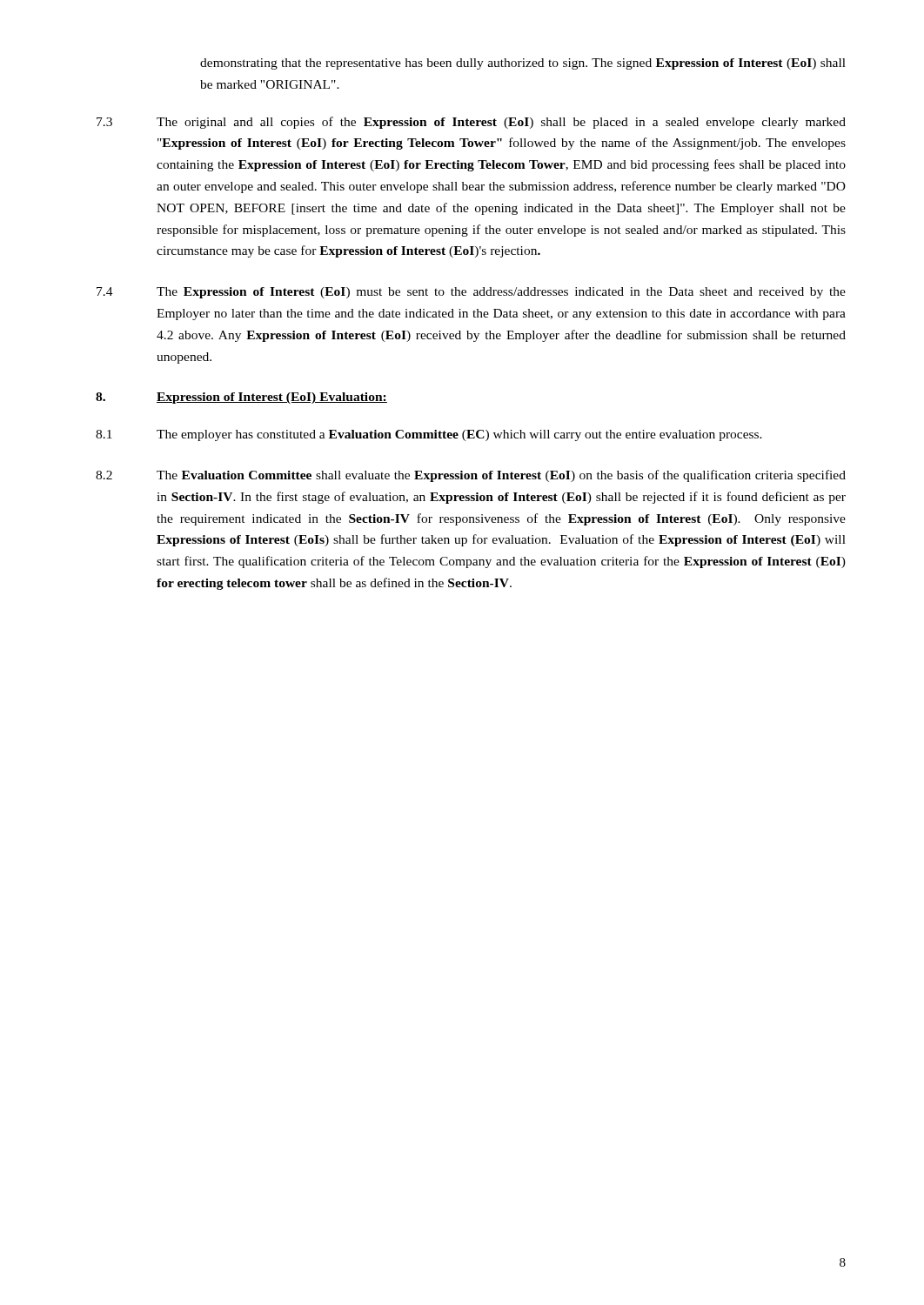The width and height of the screenshot is (924, 1305).
Task: Click the passage that begins "7.4 The Expression of Interest (EoI) must"
Action: [x=471, y=324]
